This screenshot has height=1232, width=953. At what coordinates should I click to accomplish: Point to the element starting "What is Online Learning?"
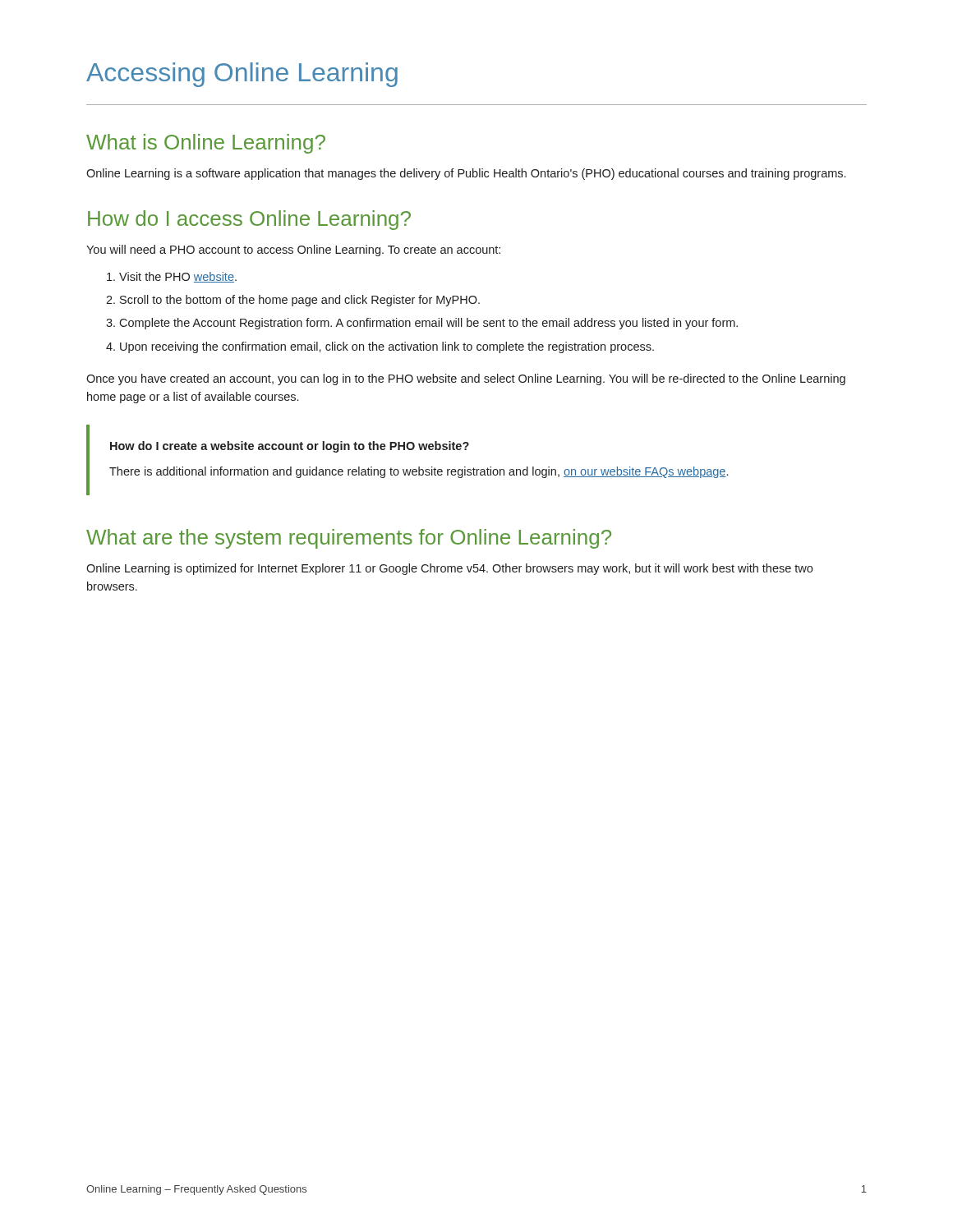[x=206, y=144]
